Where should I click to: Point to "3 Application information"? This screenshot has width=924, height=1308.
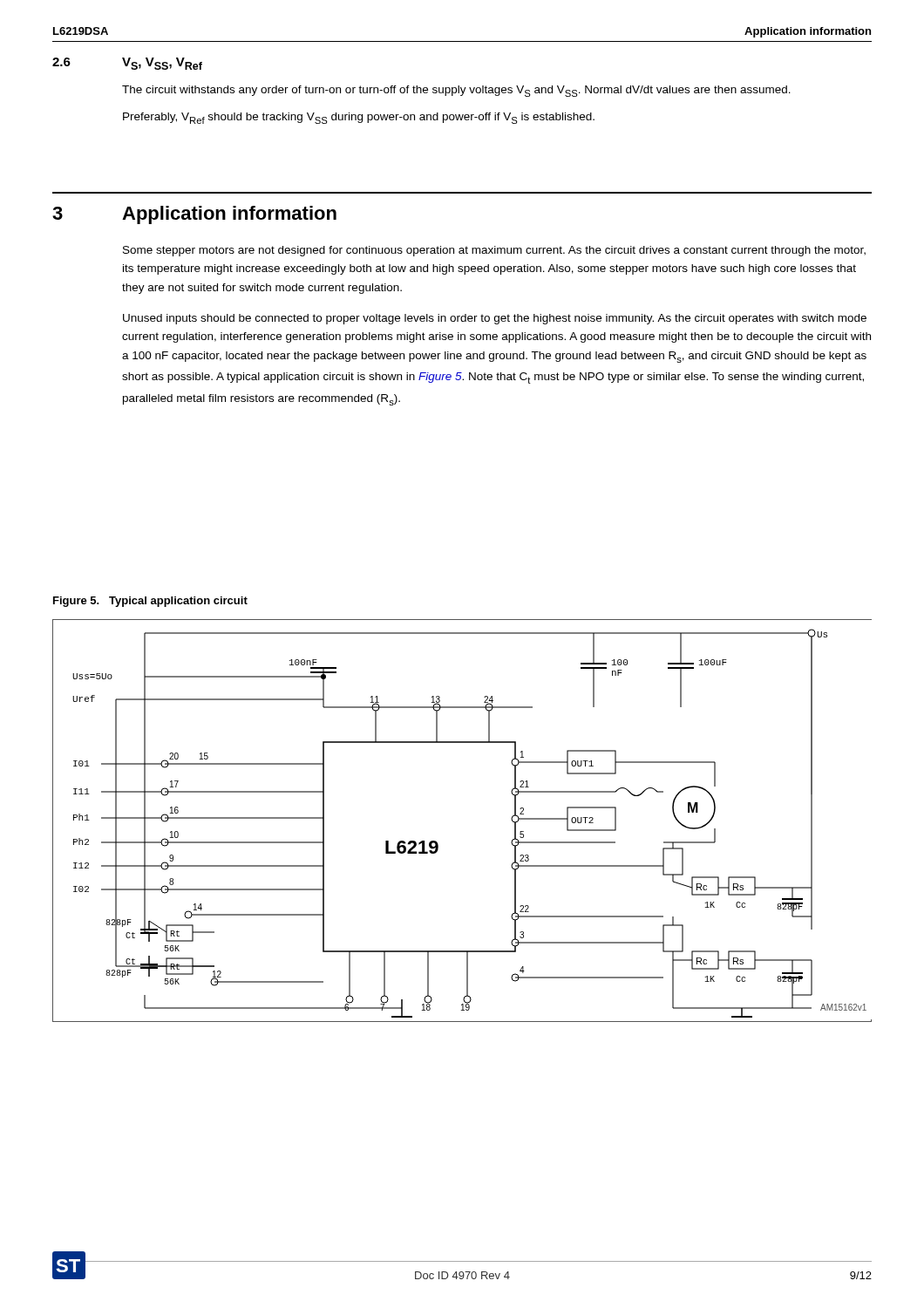195,214
